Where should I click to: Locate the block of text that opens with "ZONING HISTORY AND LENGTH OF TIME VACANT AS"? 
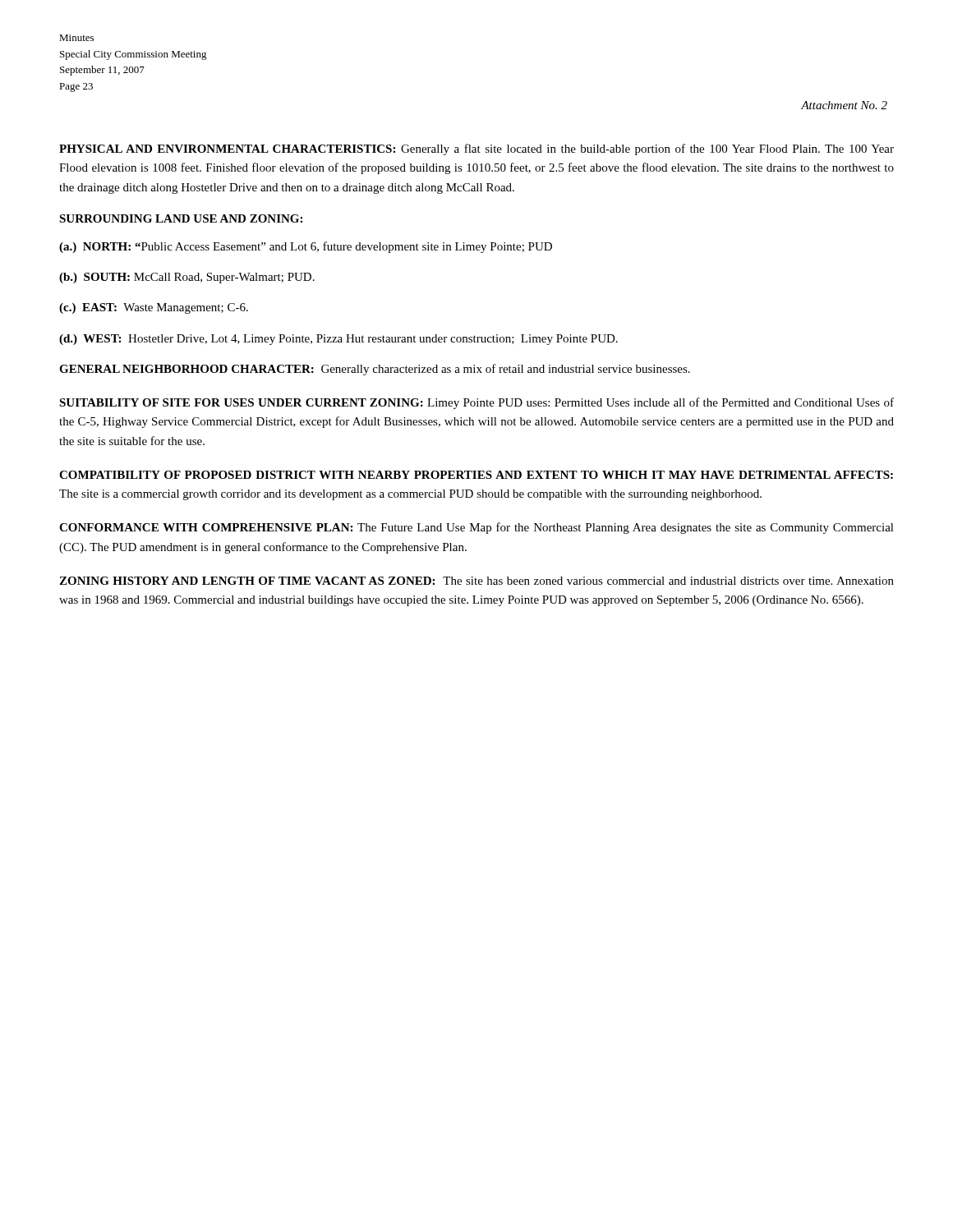476,590
